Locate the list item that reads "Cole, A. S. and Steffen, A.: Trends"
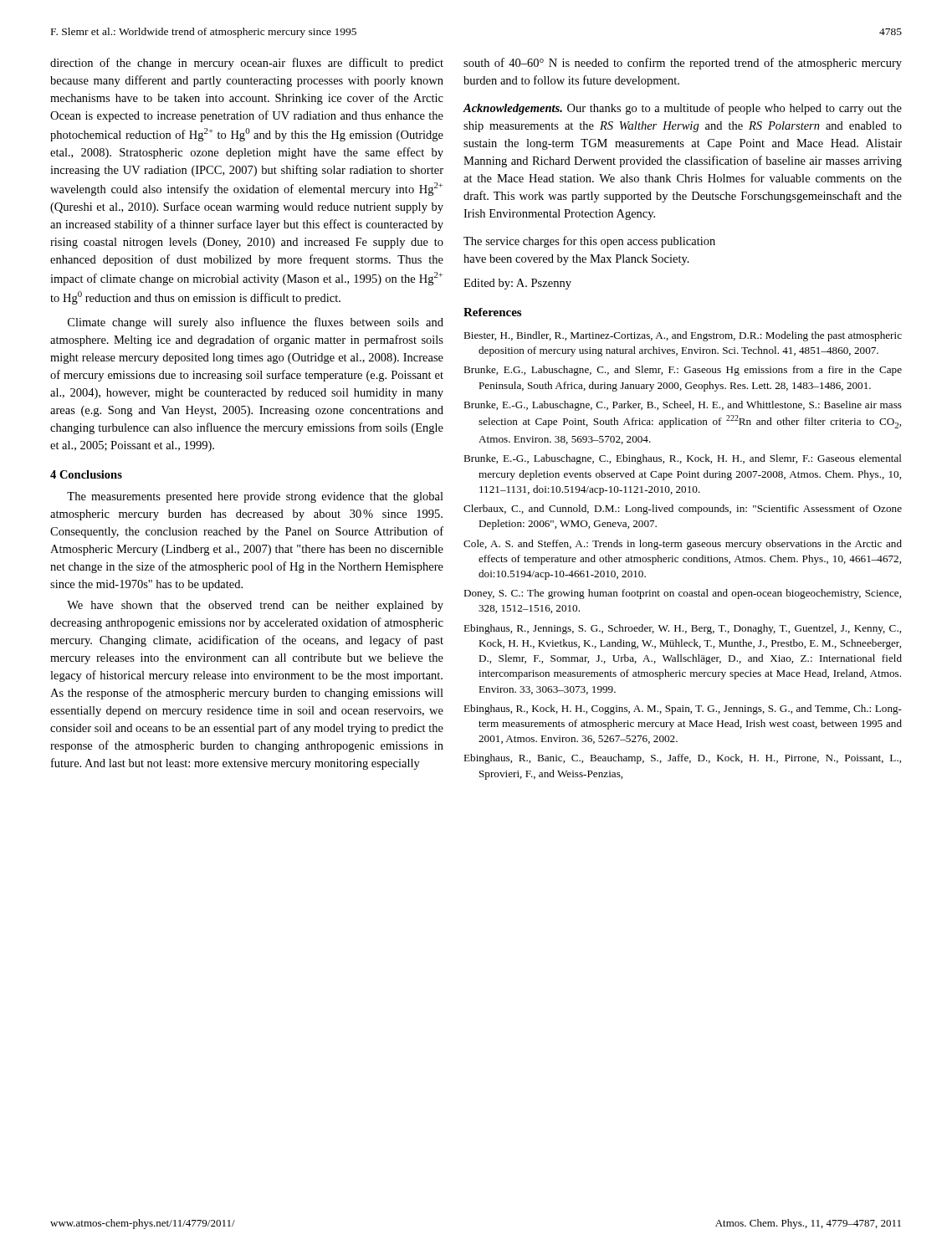Screen dimensions: 1255x952 coord(683,558)
